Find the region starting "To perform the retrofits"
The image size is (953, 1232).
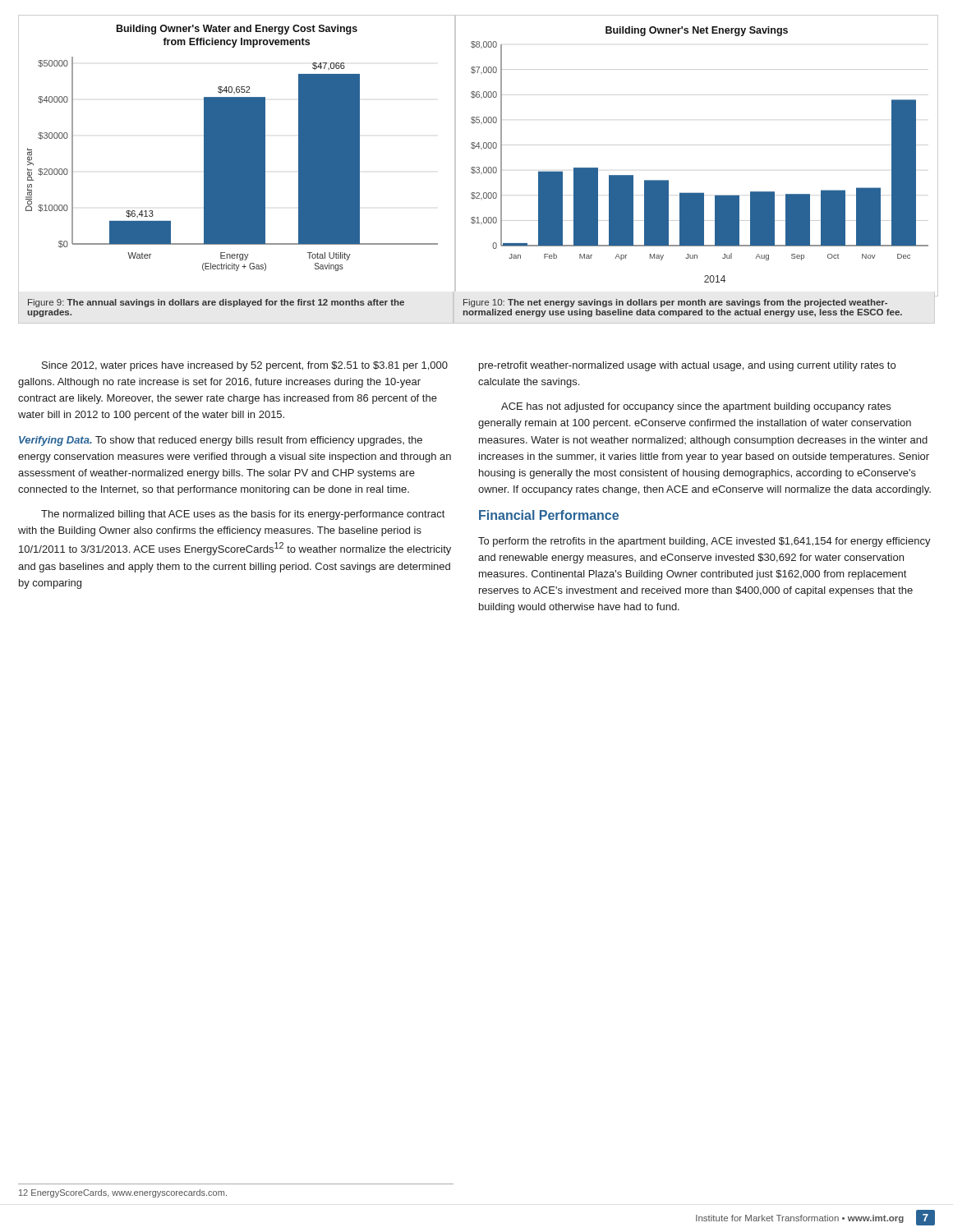pyautogui.click(x=707, y=574)
